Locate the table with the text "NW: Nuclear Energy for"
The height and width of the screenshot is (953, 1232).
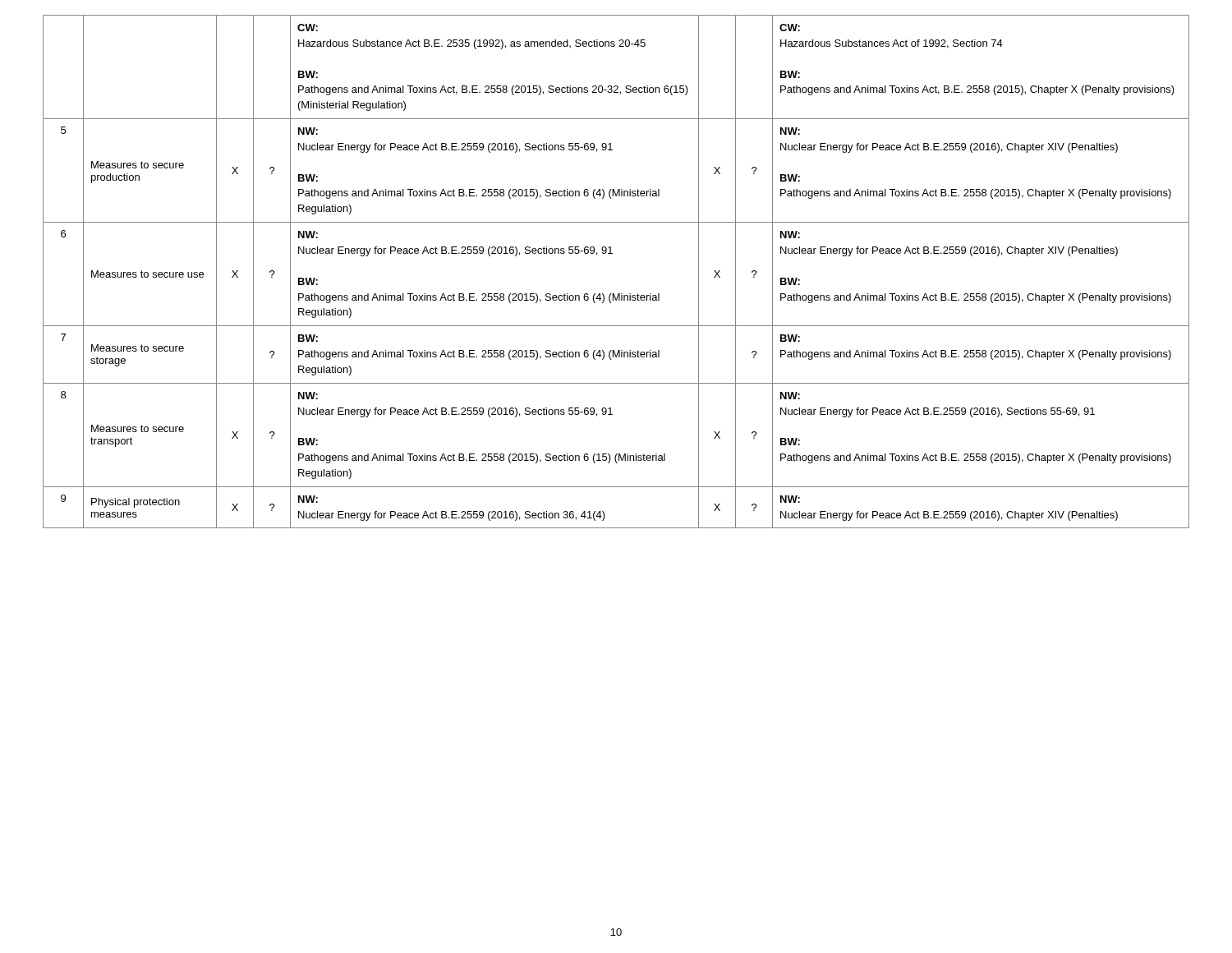616,272
